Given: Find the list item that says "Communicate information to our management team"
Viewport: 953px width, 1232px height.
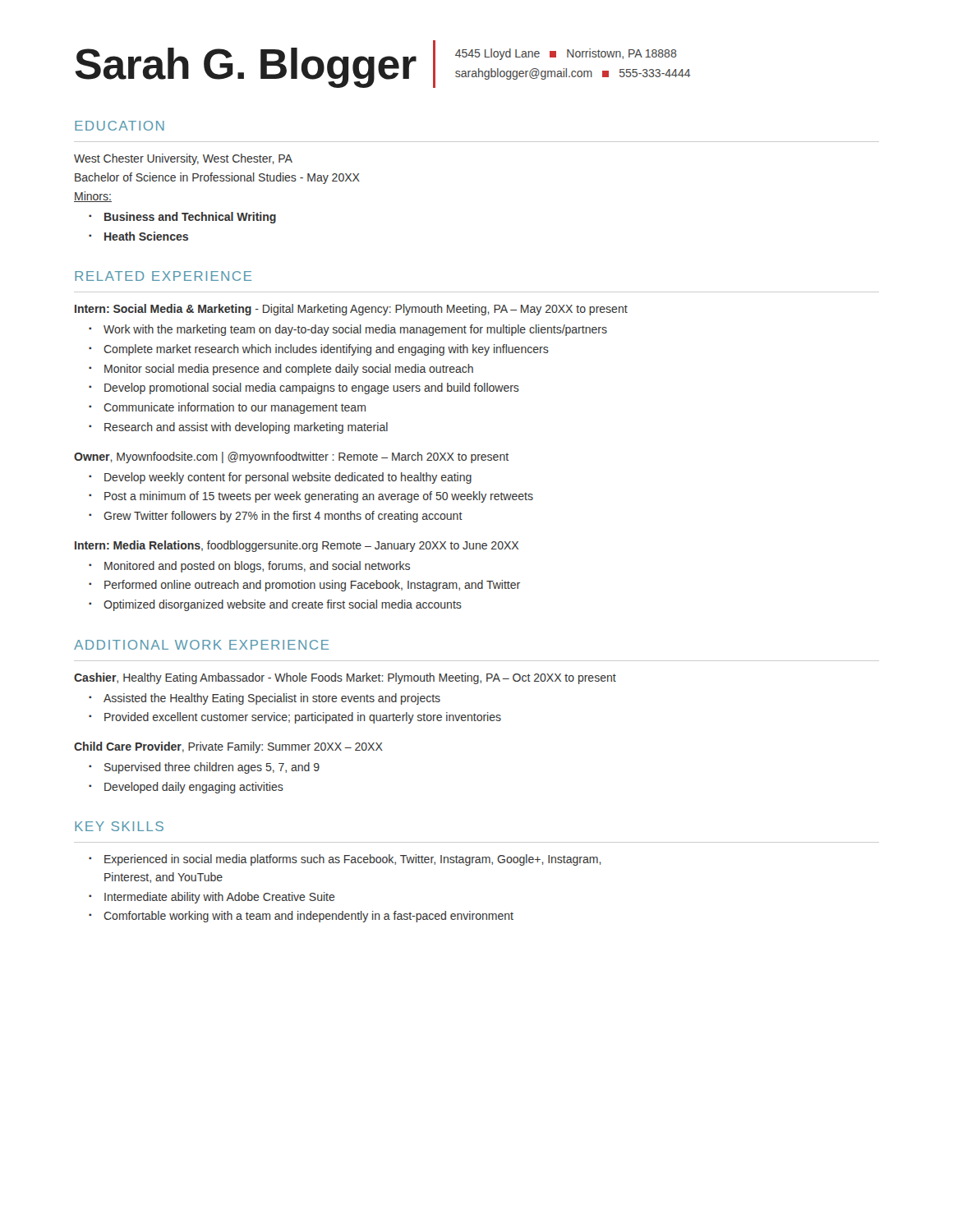Looking at the screenshot, I should (235, 407).
